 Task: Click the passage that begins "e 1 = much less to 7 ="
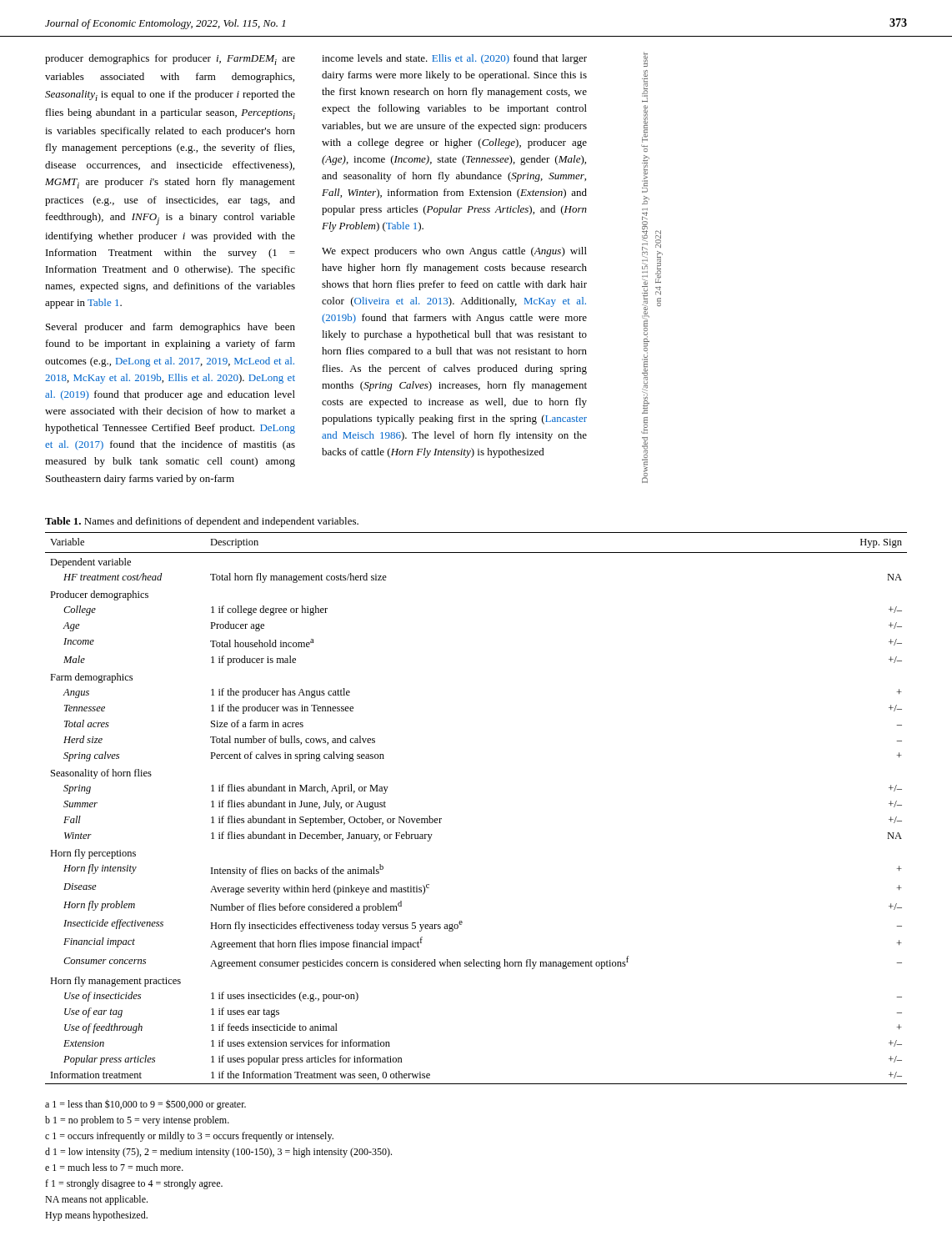[x=114, y=1167]
